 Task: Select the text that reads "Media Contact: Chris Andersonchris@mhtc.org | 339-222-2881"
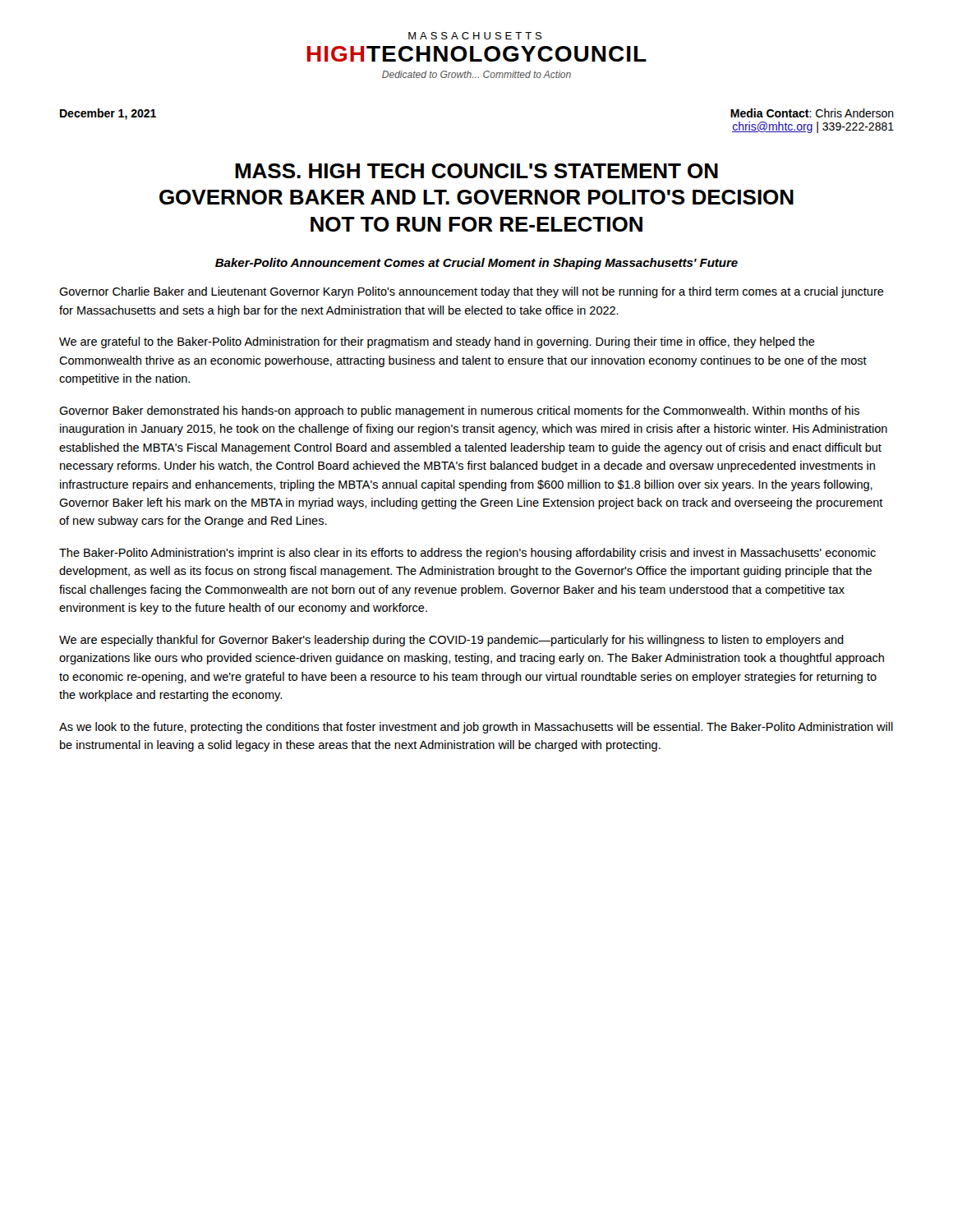coord(812,120)
